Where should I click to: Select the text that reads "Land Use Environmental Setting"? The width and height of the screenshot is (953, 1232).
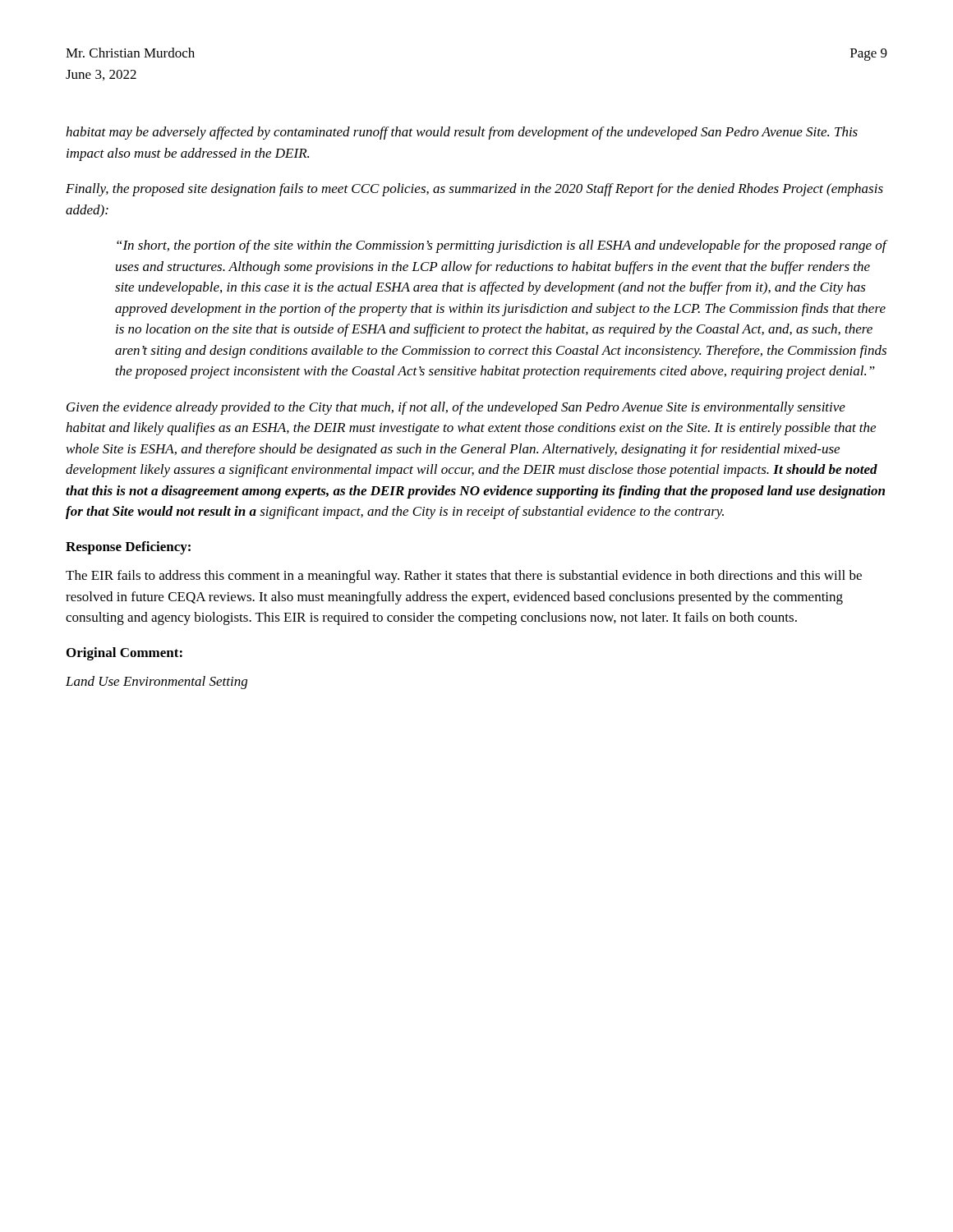[157, 682]
